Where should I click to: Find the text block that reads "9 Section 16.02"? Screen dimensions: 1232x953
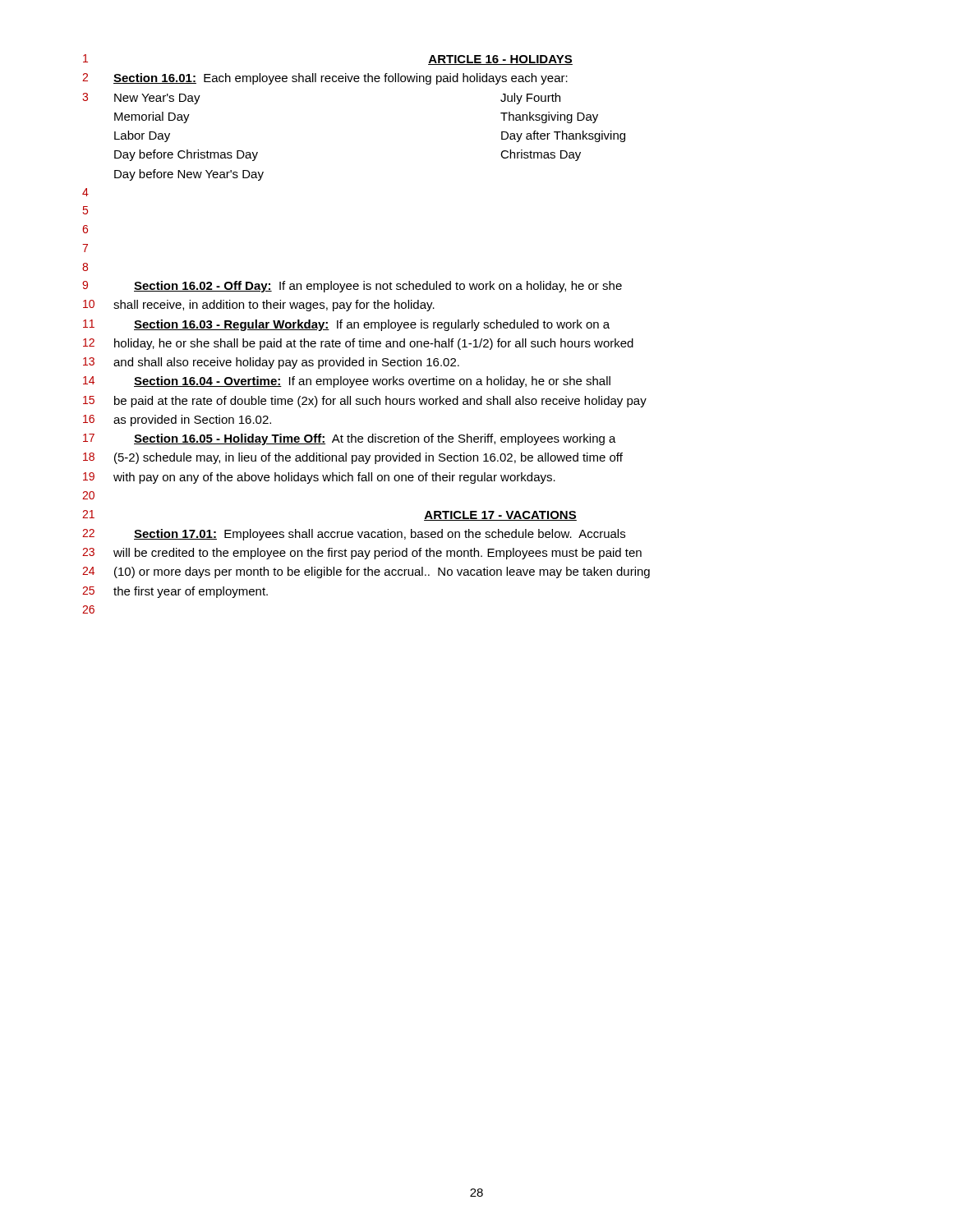click(x=485, y=286)
